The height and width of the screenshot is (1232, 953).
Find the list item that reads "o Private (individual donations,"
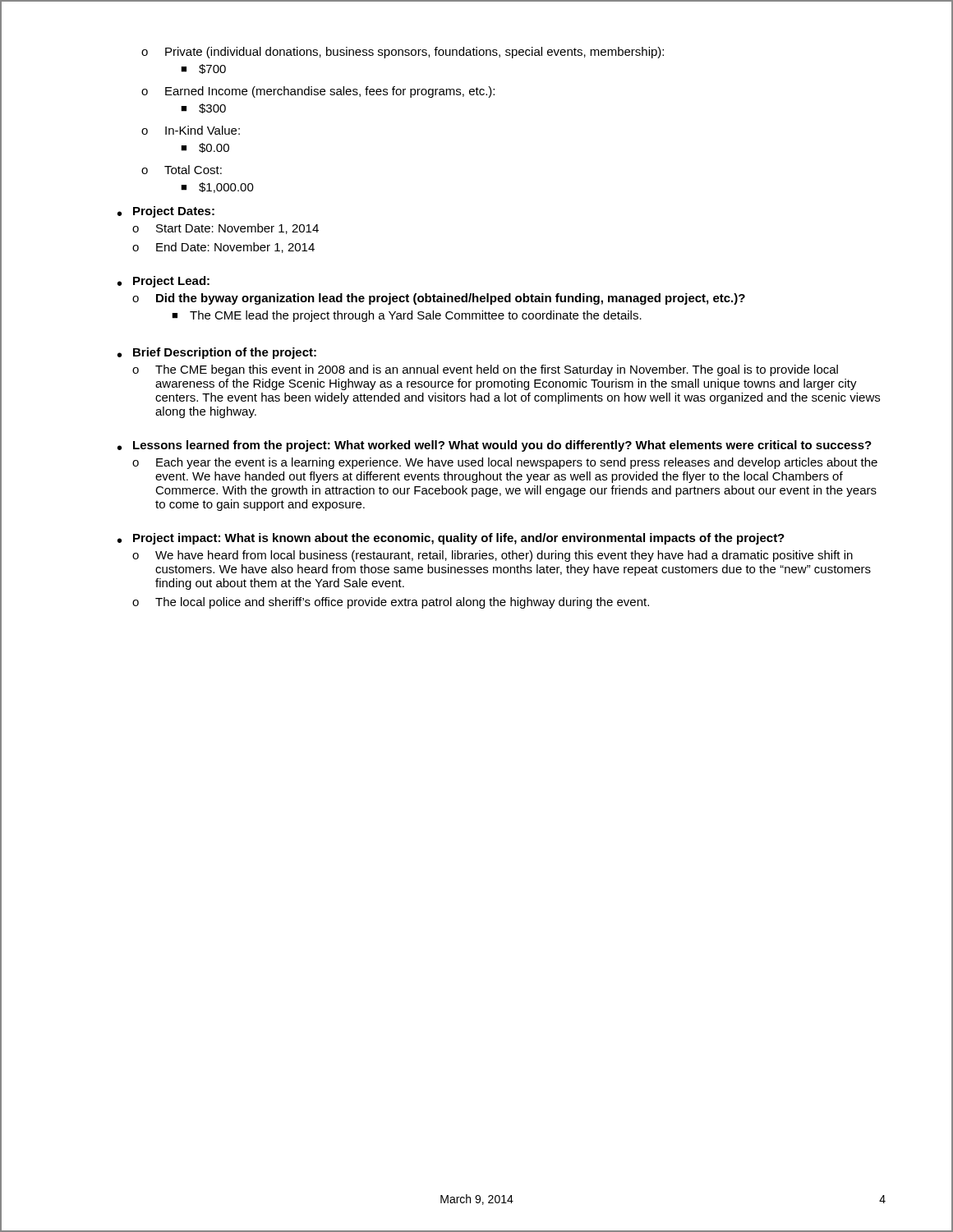513,62
